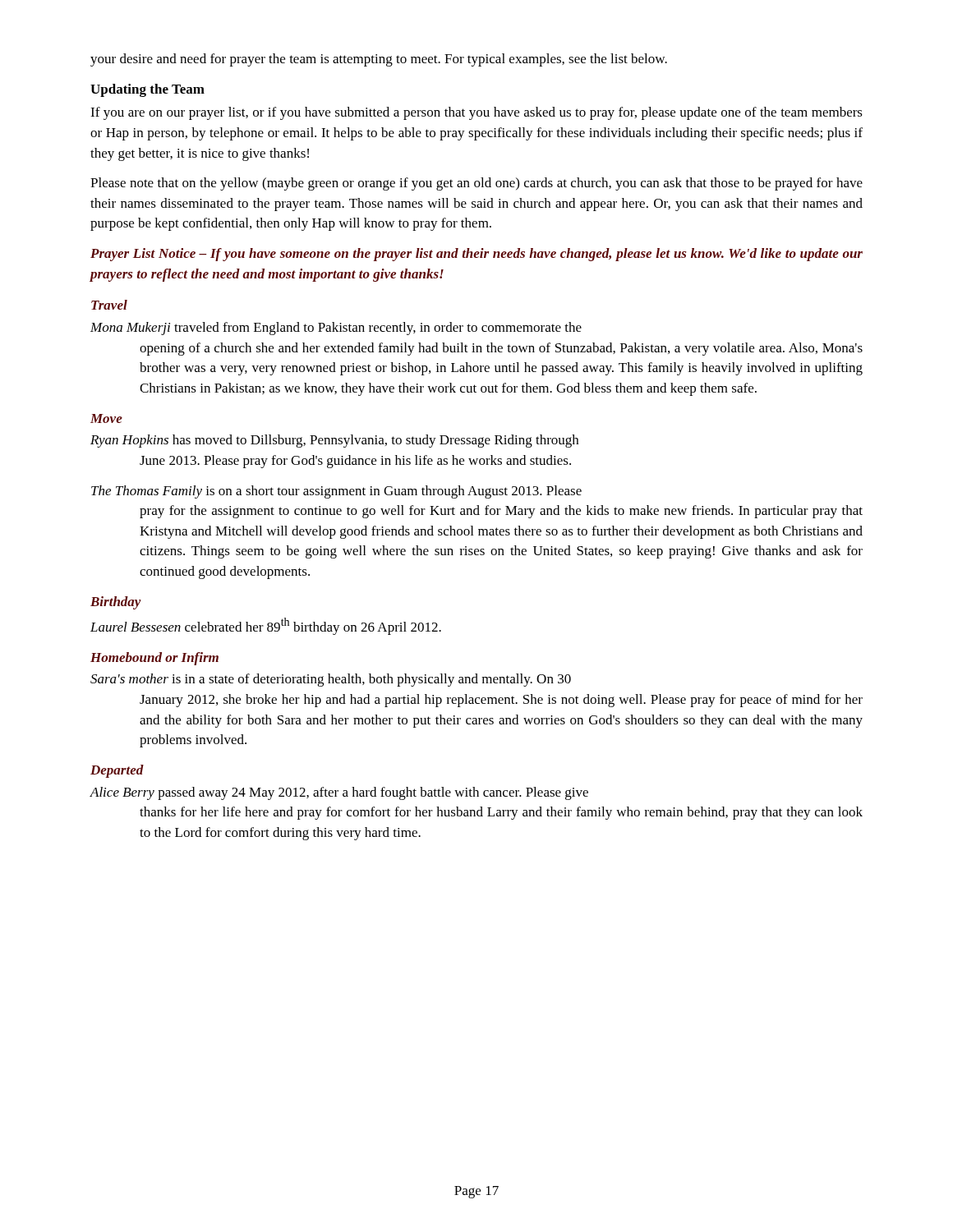The width and height of the screenshot is (953, 1232).
Task: Locate the block of text that opens with "Laurel Bessesen celebrated"
Action: [x=266, y=626]
